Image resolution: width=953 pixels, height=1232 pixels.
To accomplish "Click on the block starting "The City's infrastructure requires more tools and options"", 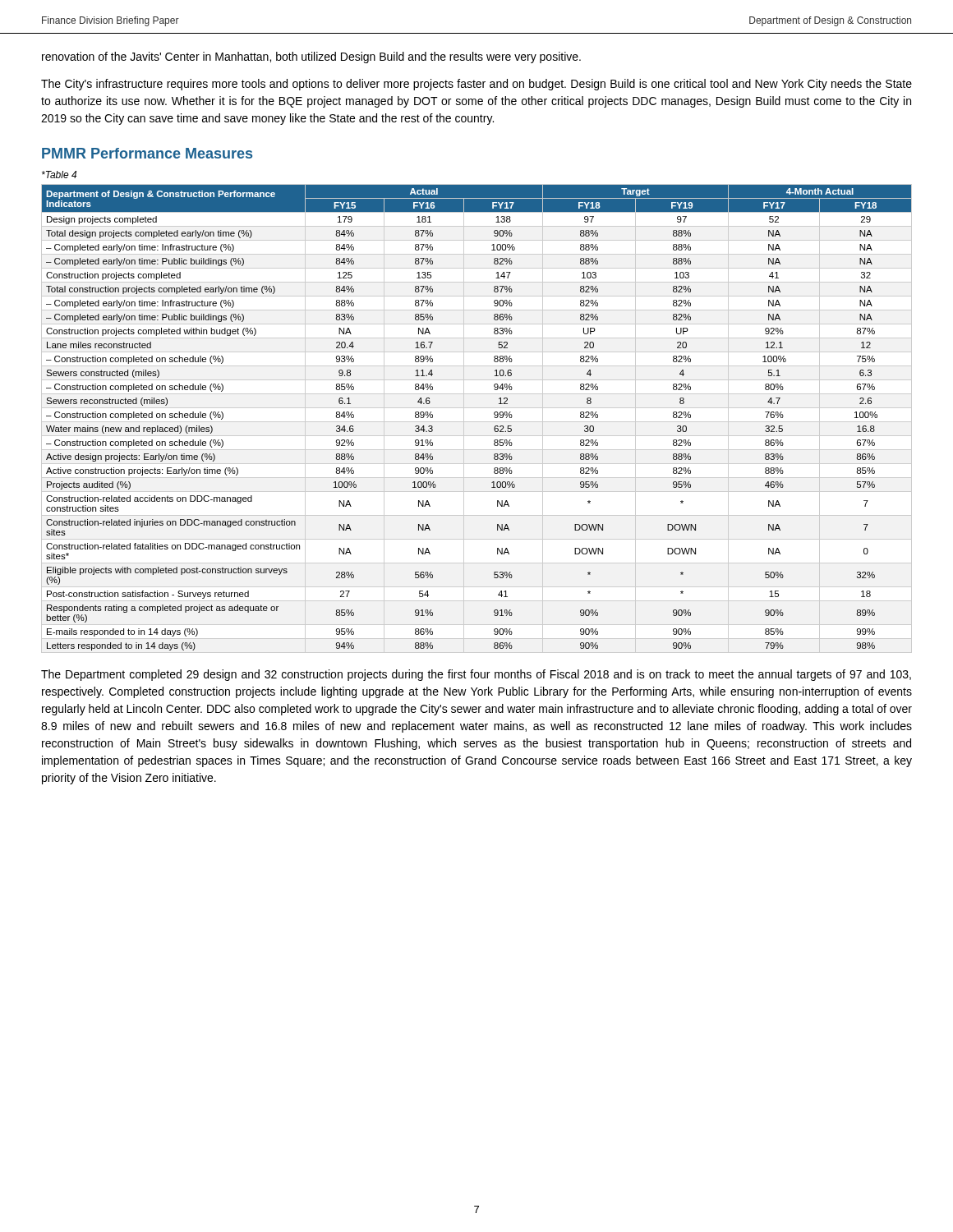I will pos(476,101).
